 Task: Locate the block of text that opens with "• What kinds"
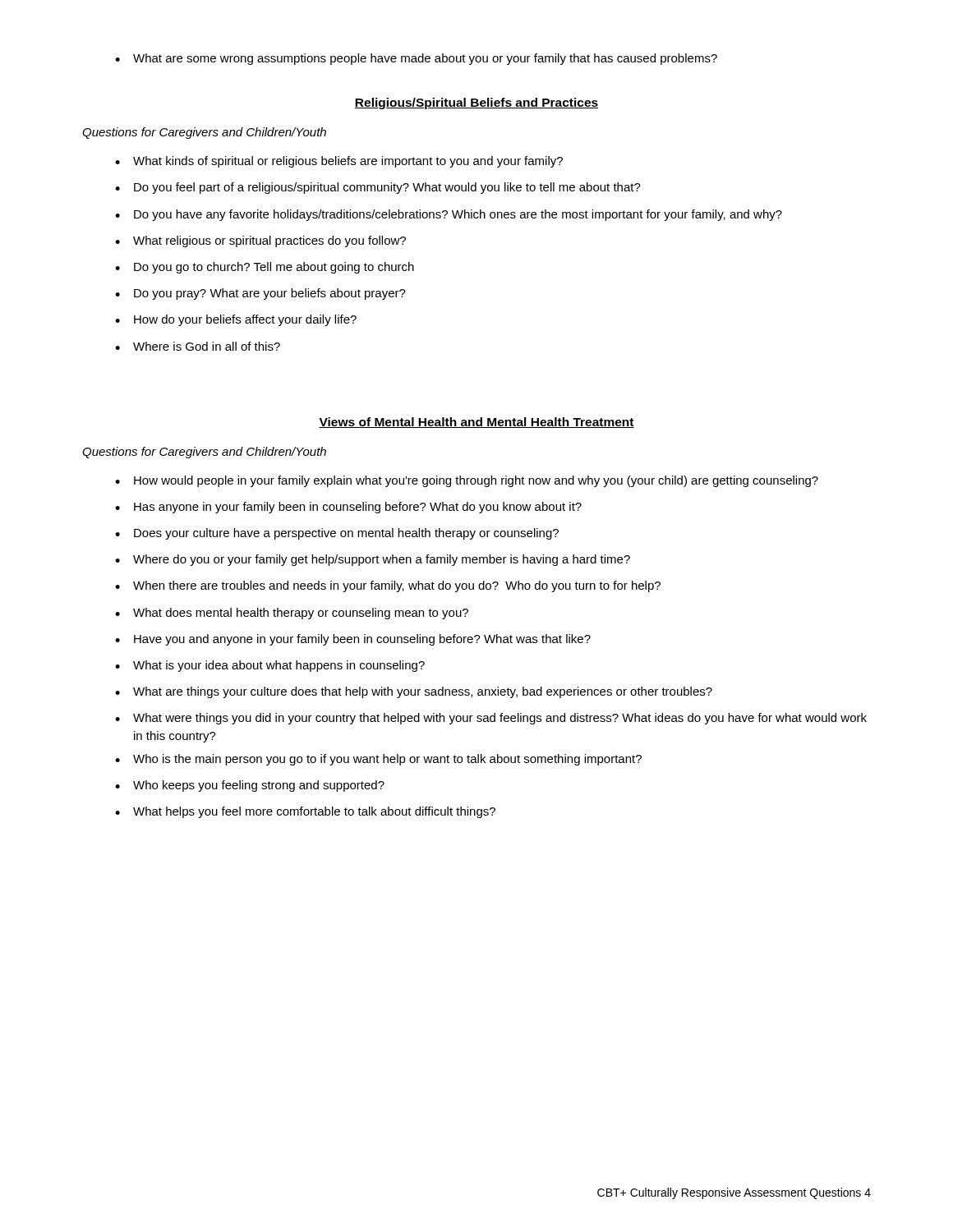493,163
